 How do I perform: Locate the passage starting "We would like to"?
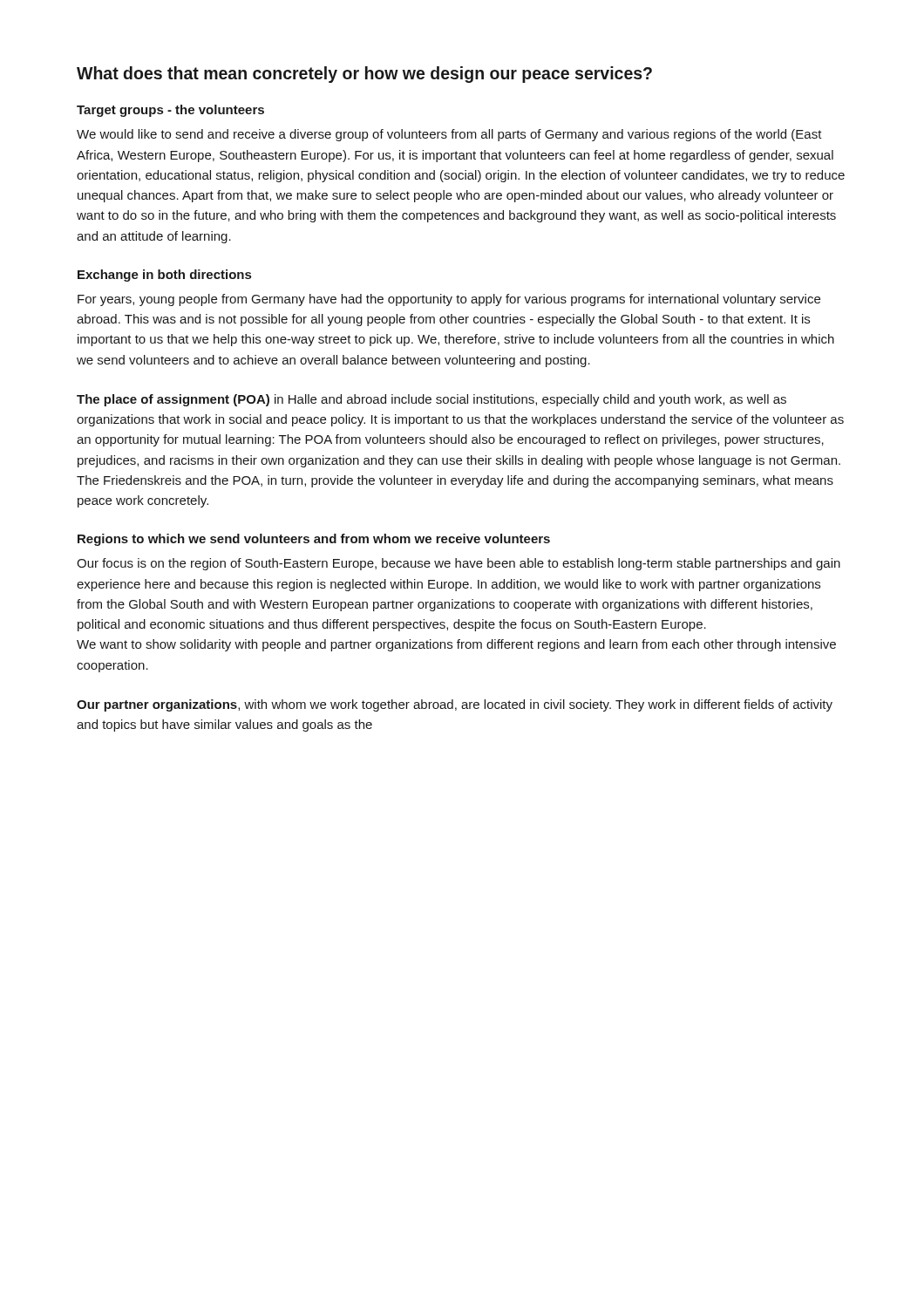[x=462, y=185]
